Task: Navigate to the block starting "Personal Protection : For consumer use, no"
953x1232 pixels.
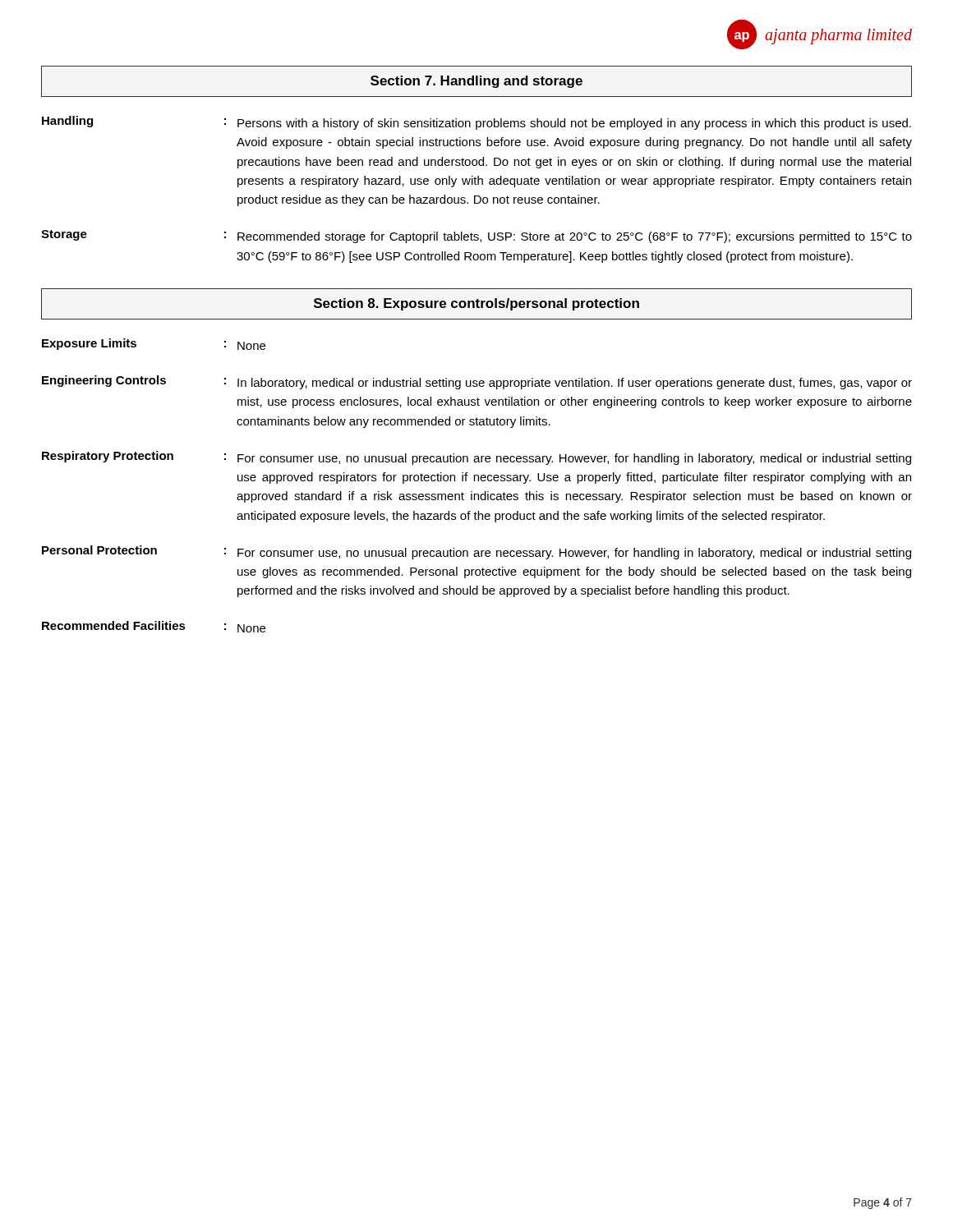Action: click(476, 571)
